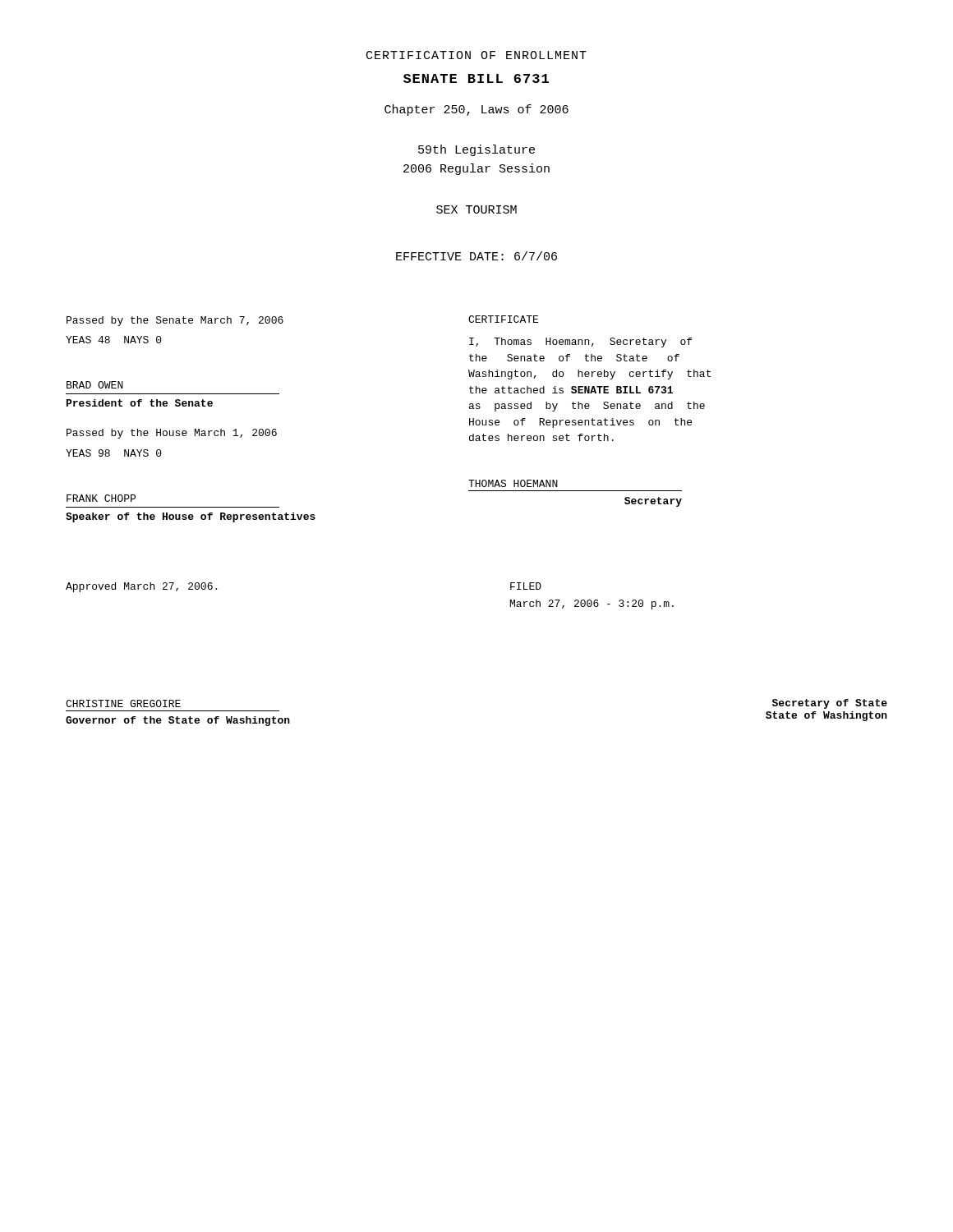Locate the text that reads "President of the Senate"
Screen dimensions: 1232x953
pyautogui.click(x=139, y=404)
